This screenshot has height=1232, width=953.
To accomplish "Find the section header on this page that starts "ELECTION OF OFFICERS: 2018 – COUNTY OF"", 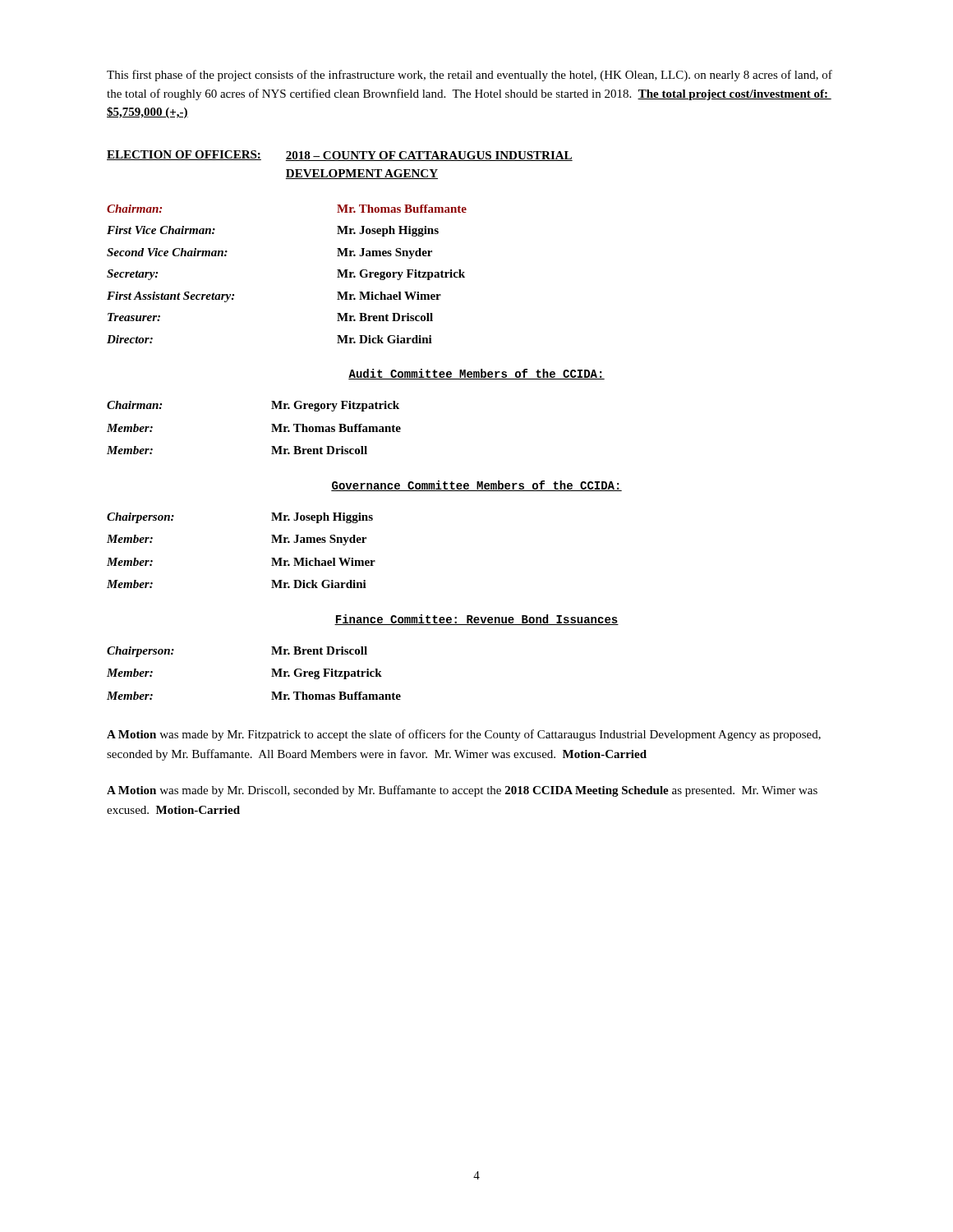I will 340,164.
